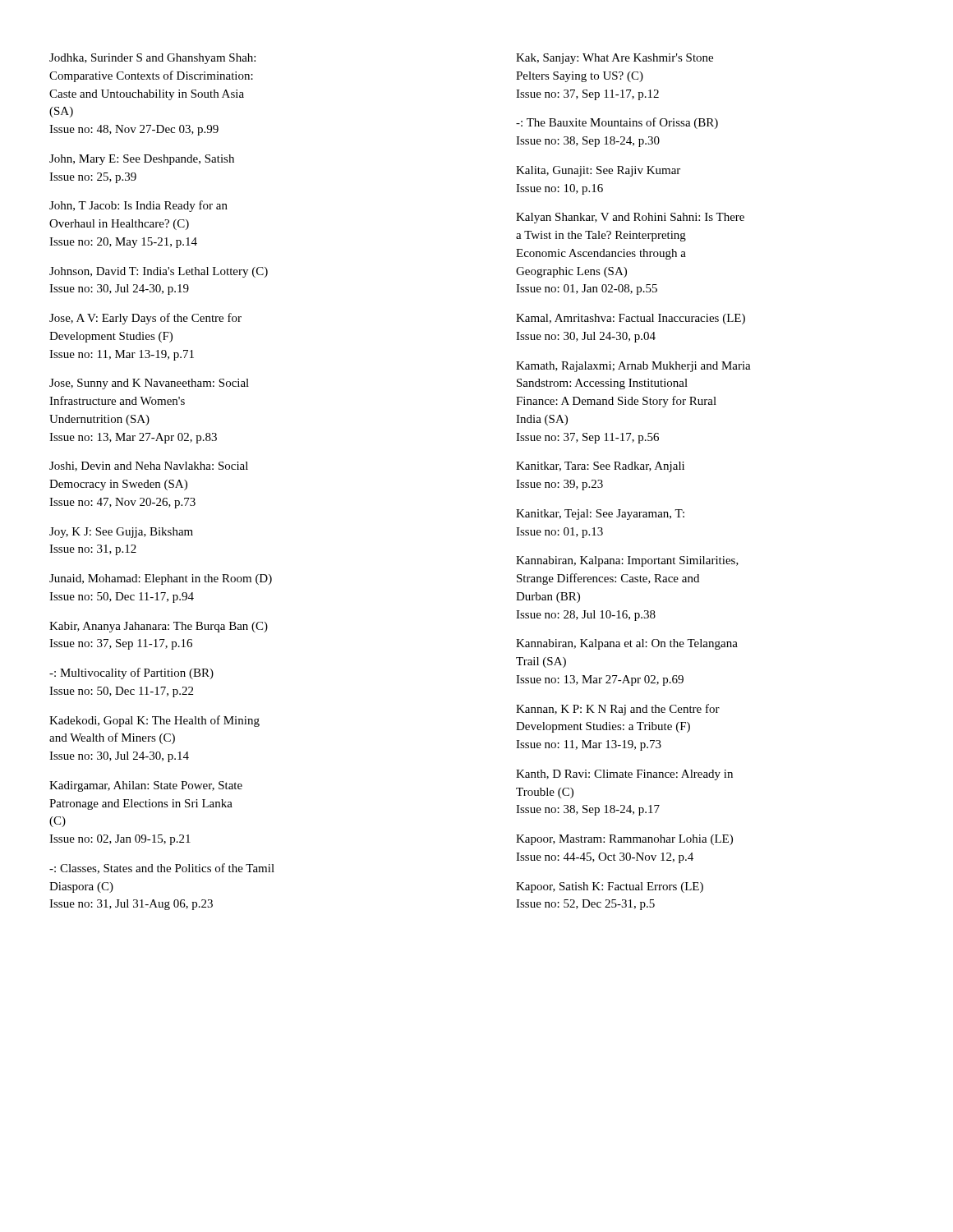Click on the list item that reads "Kannabiran, Kalpana: Important Similarities, Strange Differences:"
Viewport: 953px width, 1232px height.
click(627, 561)
